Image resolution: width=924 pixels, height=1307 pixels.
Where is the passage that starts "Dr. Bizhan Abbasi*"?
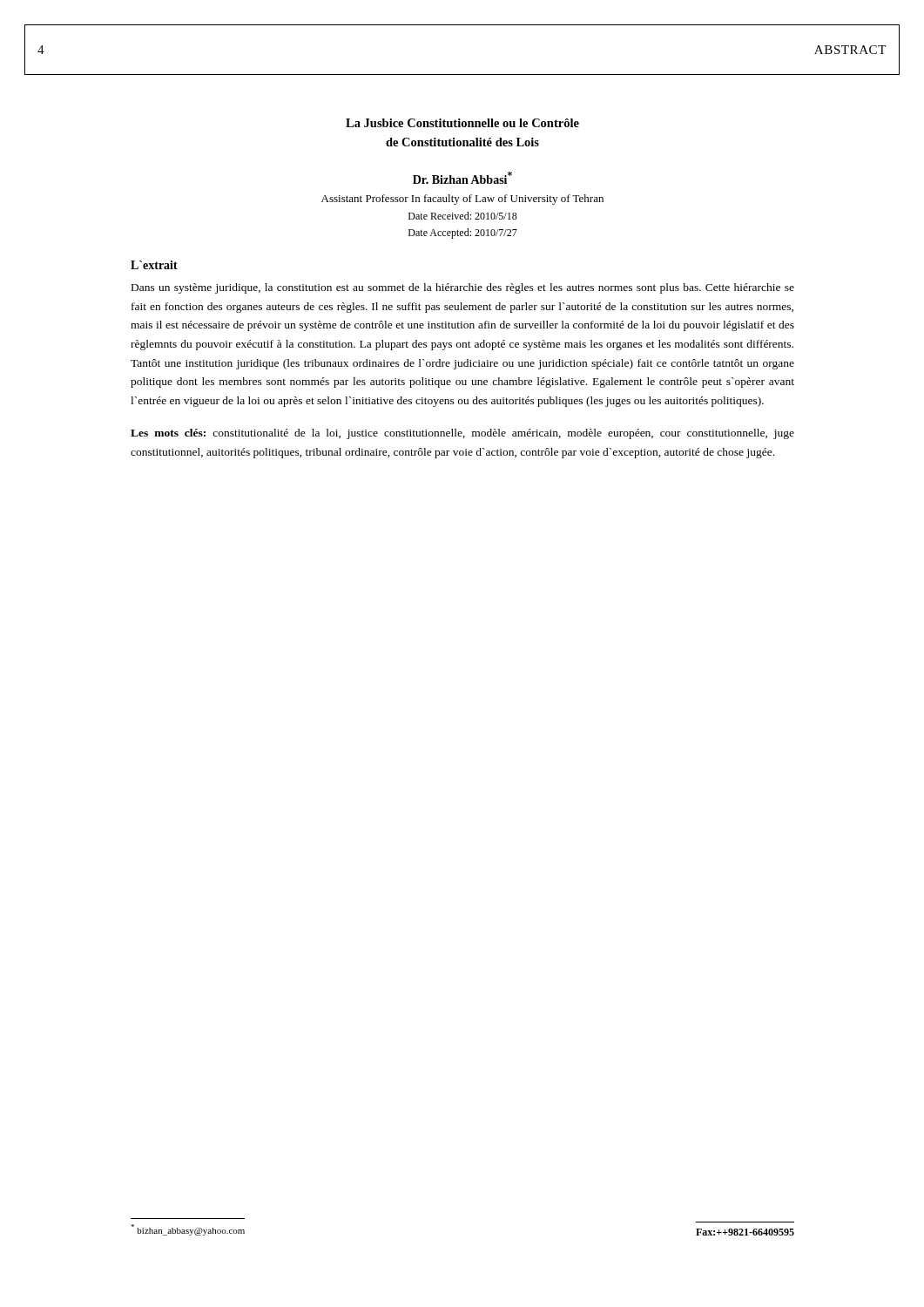tap(462, 205)
